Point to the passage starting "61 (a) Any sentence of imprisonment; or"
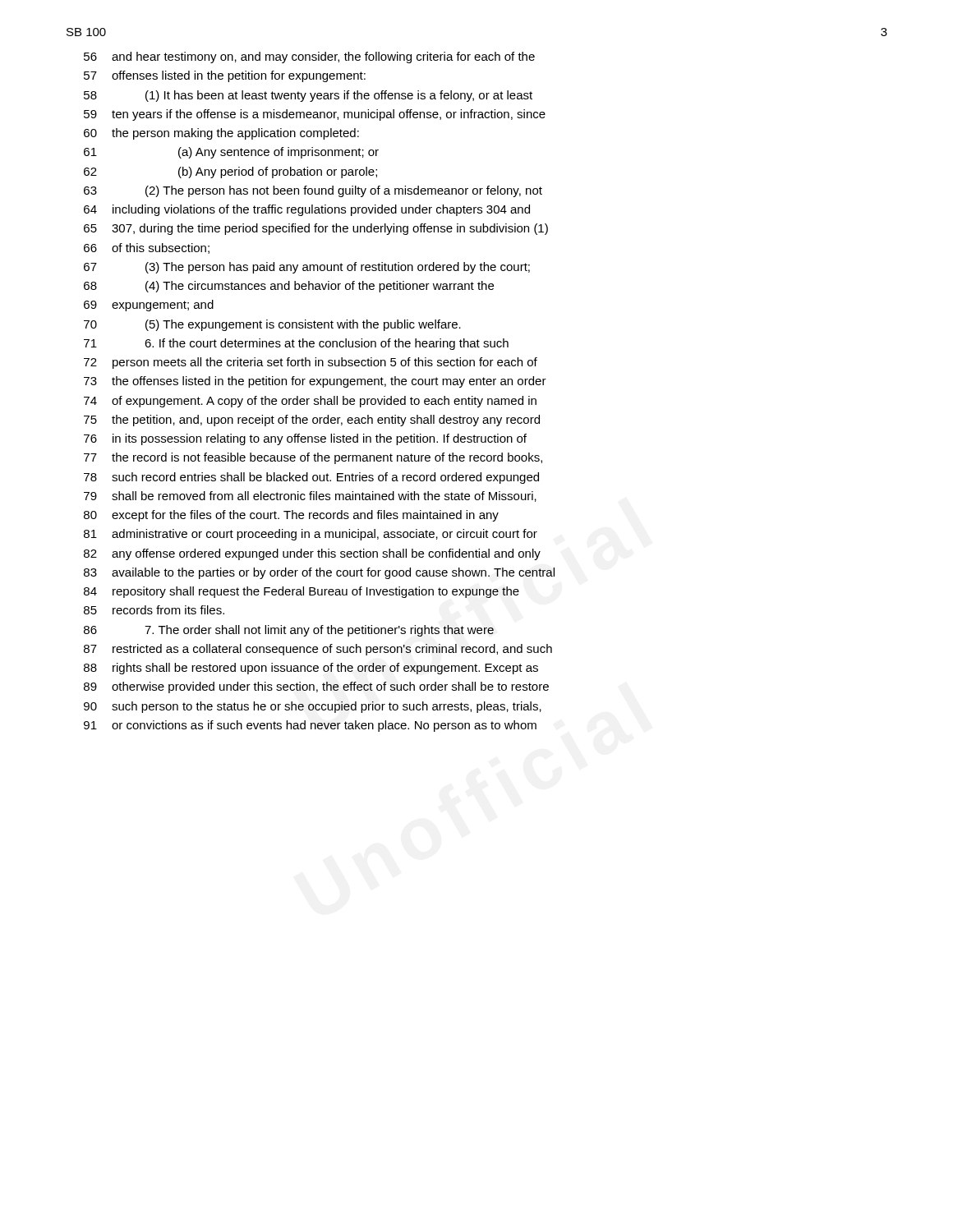The image size is (953, 1232). coord(231,153)
